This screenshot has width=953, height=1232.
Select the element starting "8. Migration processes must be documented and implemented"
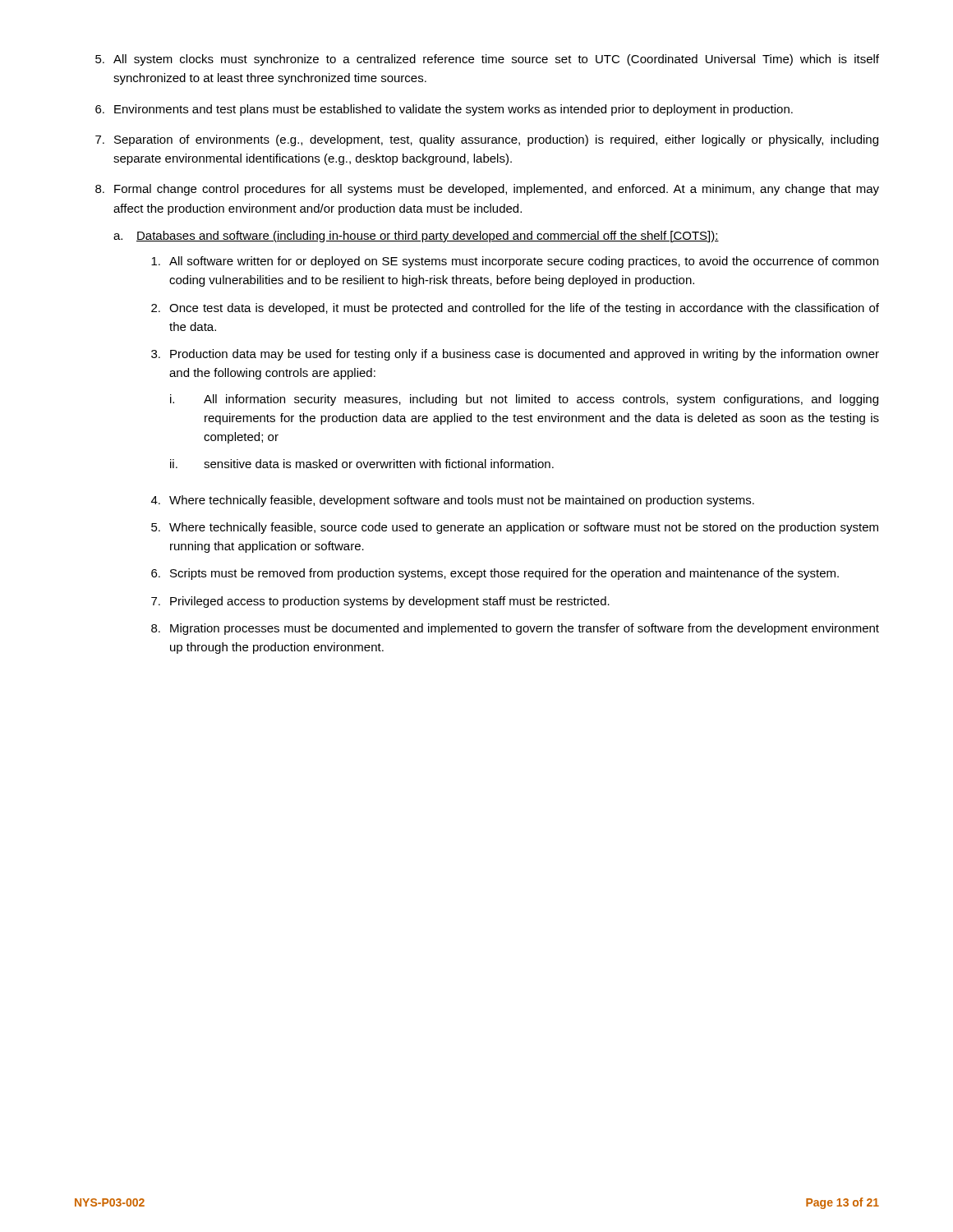point(508,637)
